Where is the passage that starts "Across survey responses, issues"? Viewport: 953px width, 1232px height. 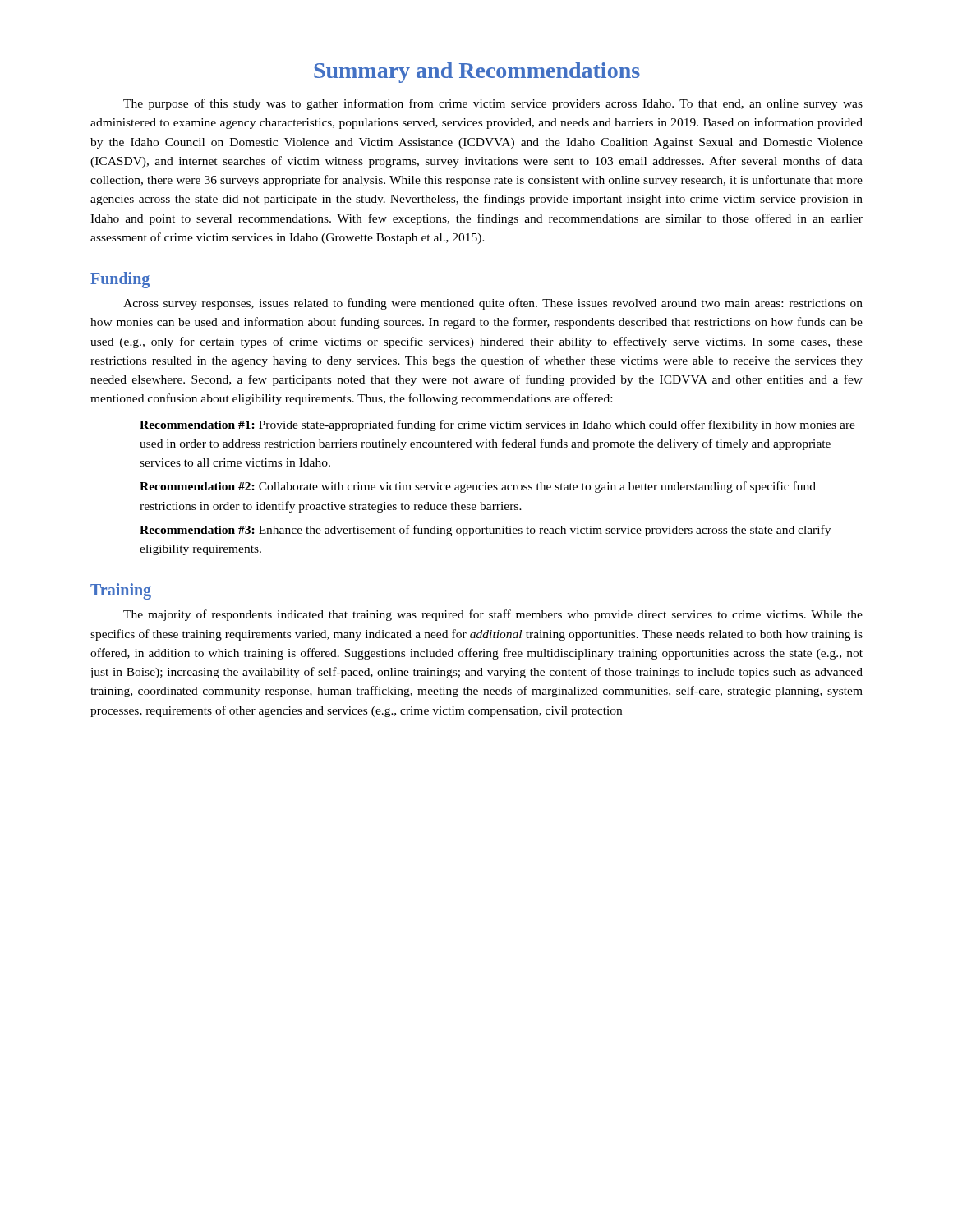476,351
